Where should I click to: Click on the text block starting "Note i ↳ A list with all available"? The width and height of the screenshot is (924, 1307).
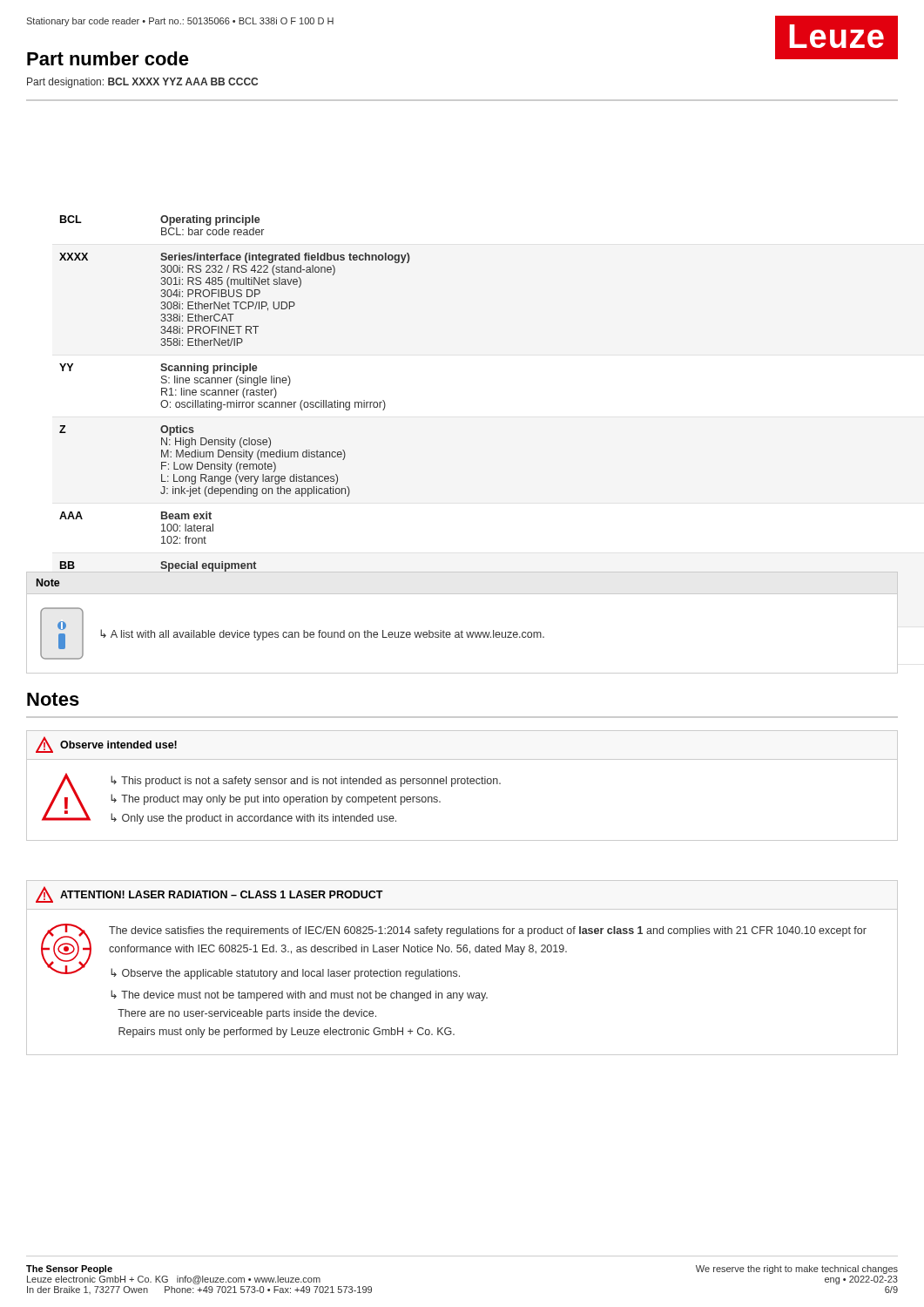462,623
